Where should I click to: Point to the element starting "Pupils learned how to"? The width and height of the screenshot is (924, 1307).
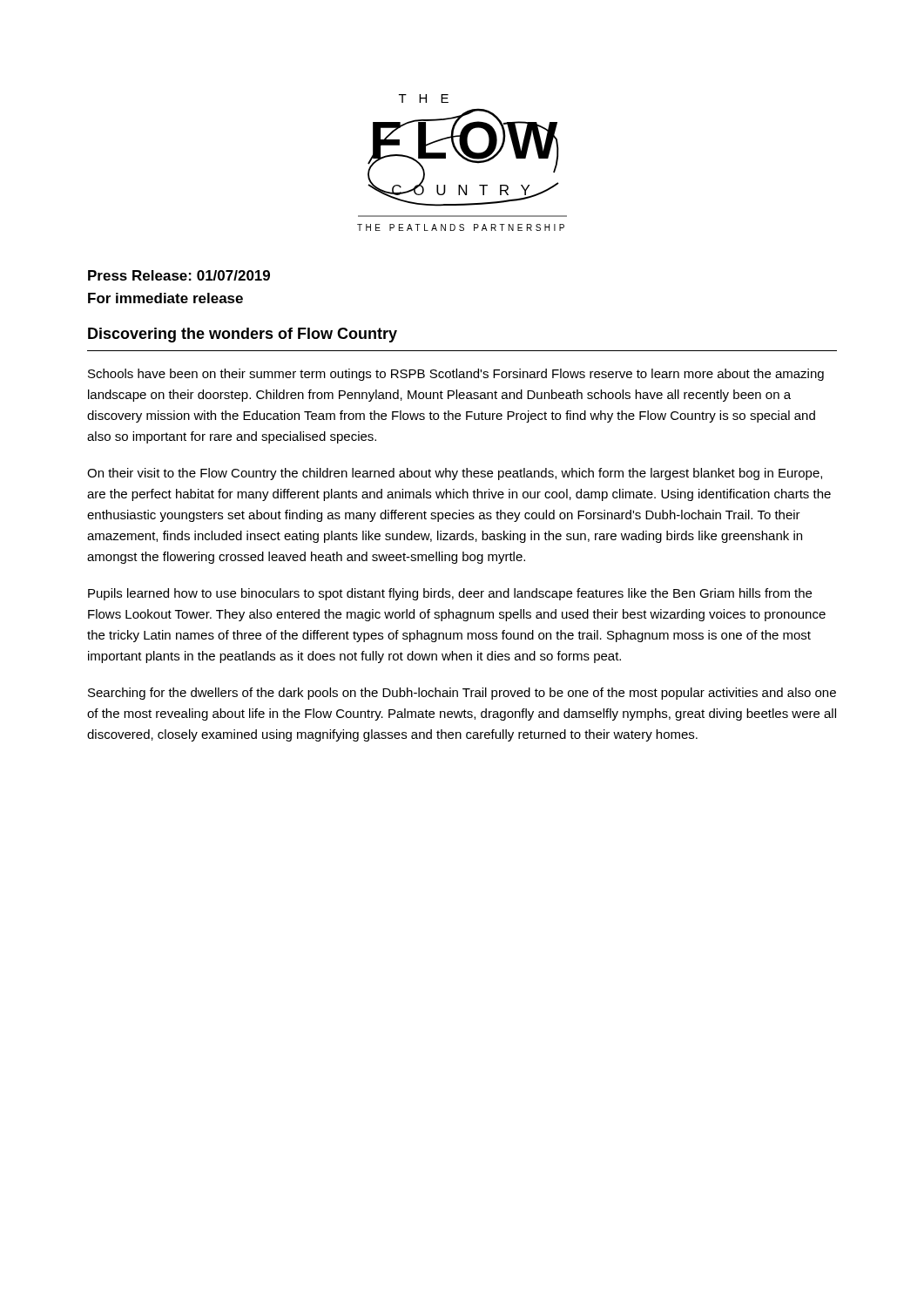click(x=462, y=625)
